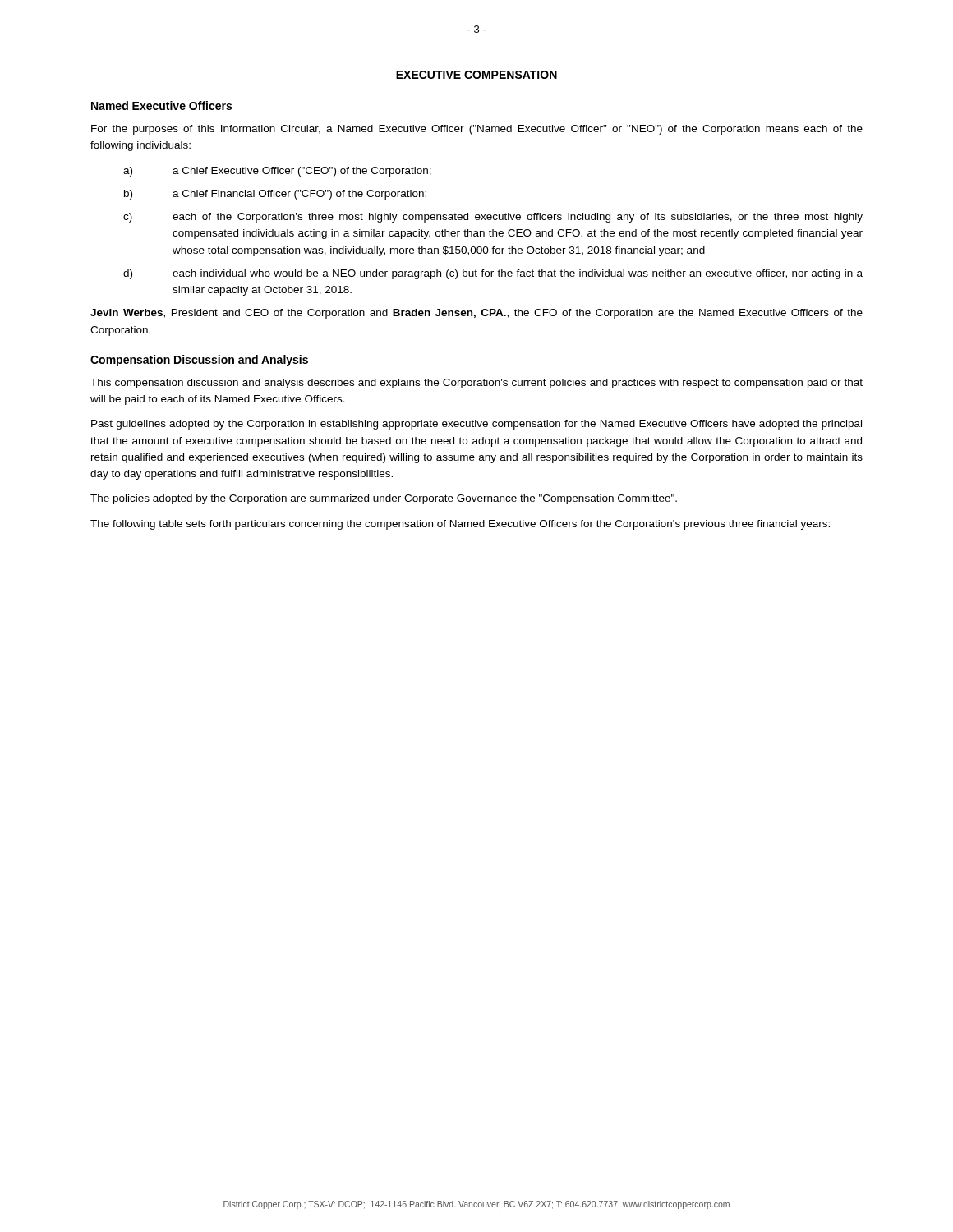Locate the block of text that opens with "d) each individual who would be a NEO"

(476, 282)
